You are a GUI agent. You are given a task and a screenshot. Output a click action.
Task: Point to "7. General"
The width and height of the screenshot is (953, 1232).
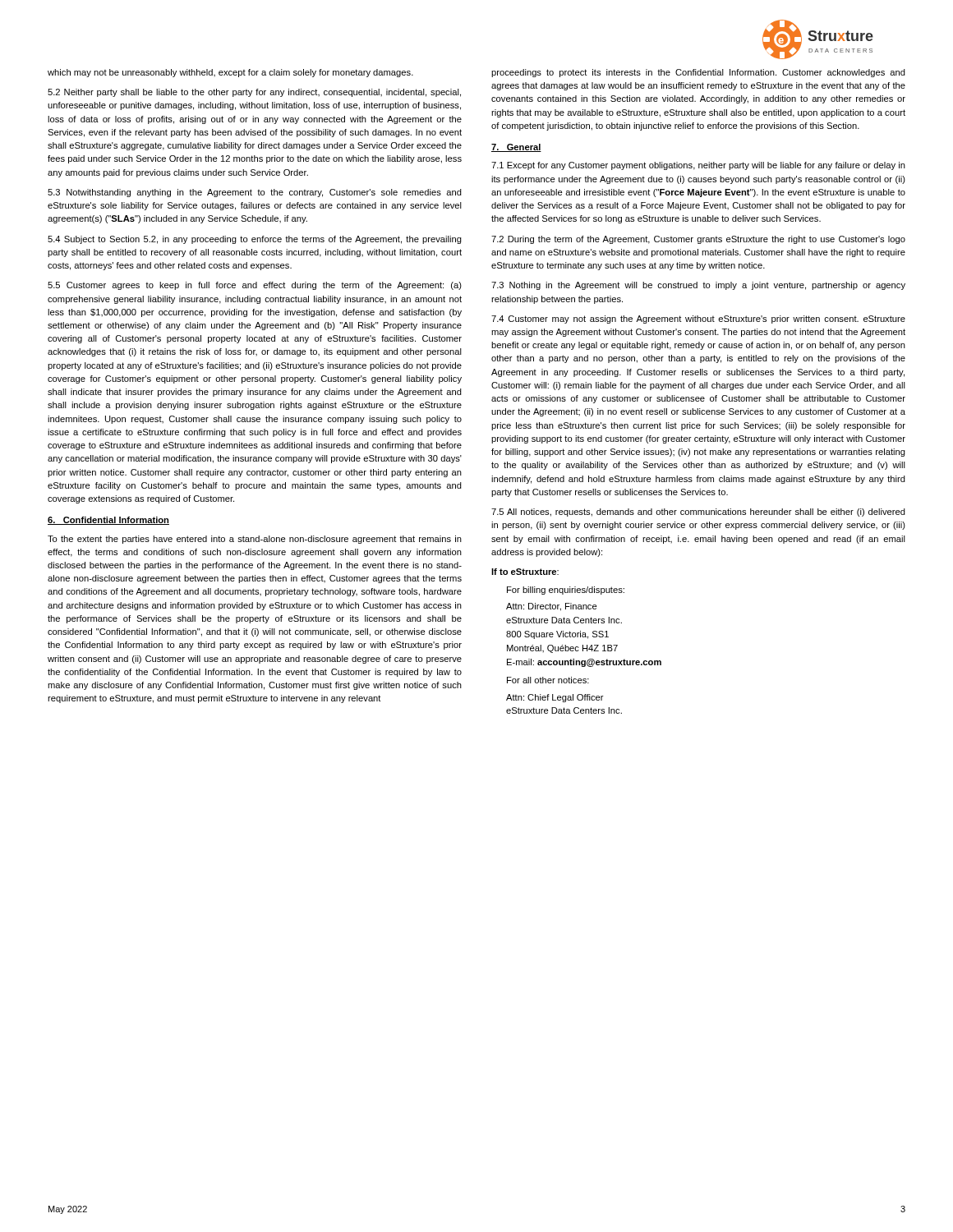516,147
